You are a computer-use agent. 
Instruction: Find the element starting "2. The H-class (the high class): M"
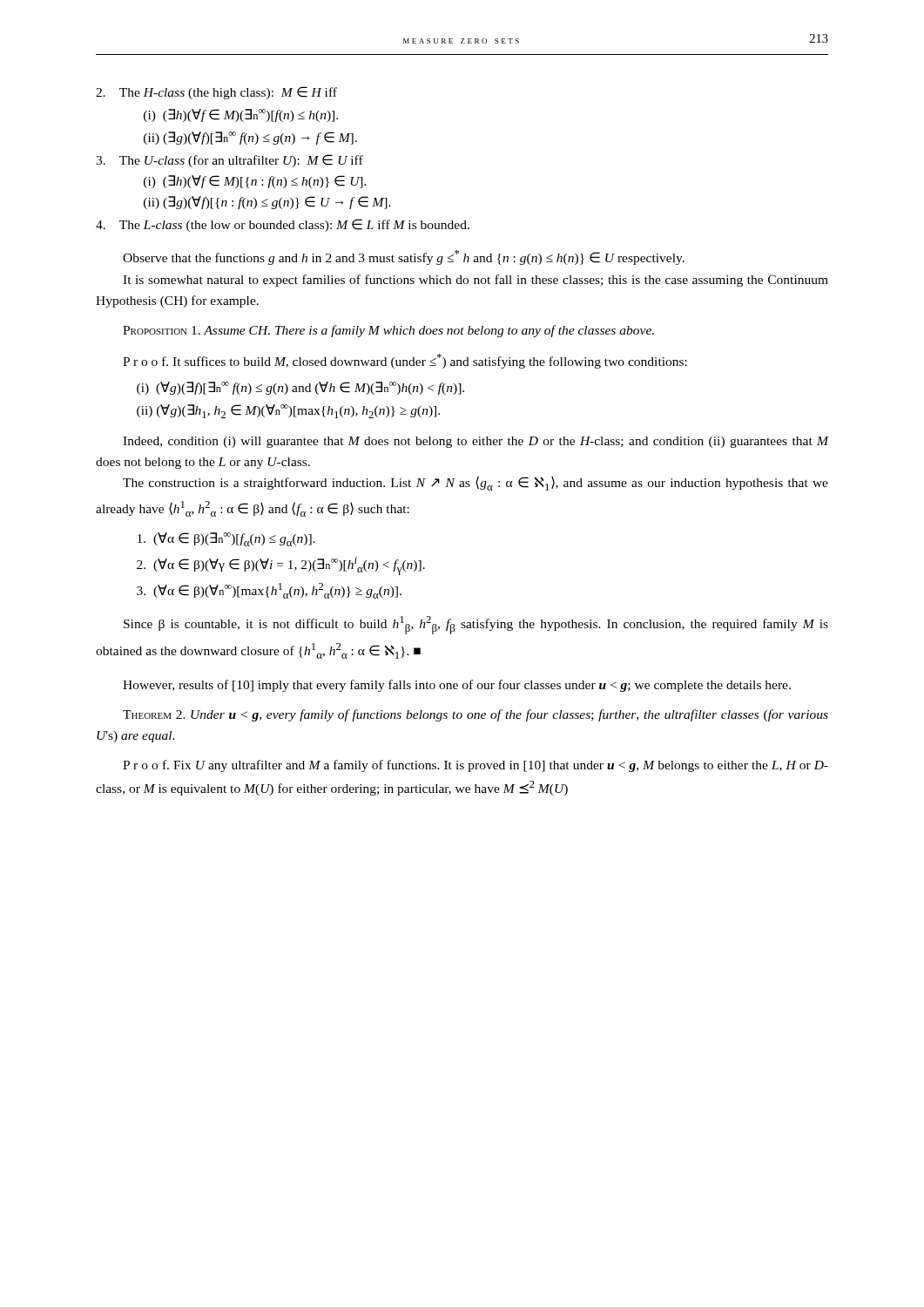coord(216,92)
